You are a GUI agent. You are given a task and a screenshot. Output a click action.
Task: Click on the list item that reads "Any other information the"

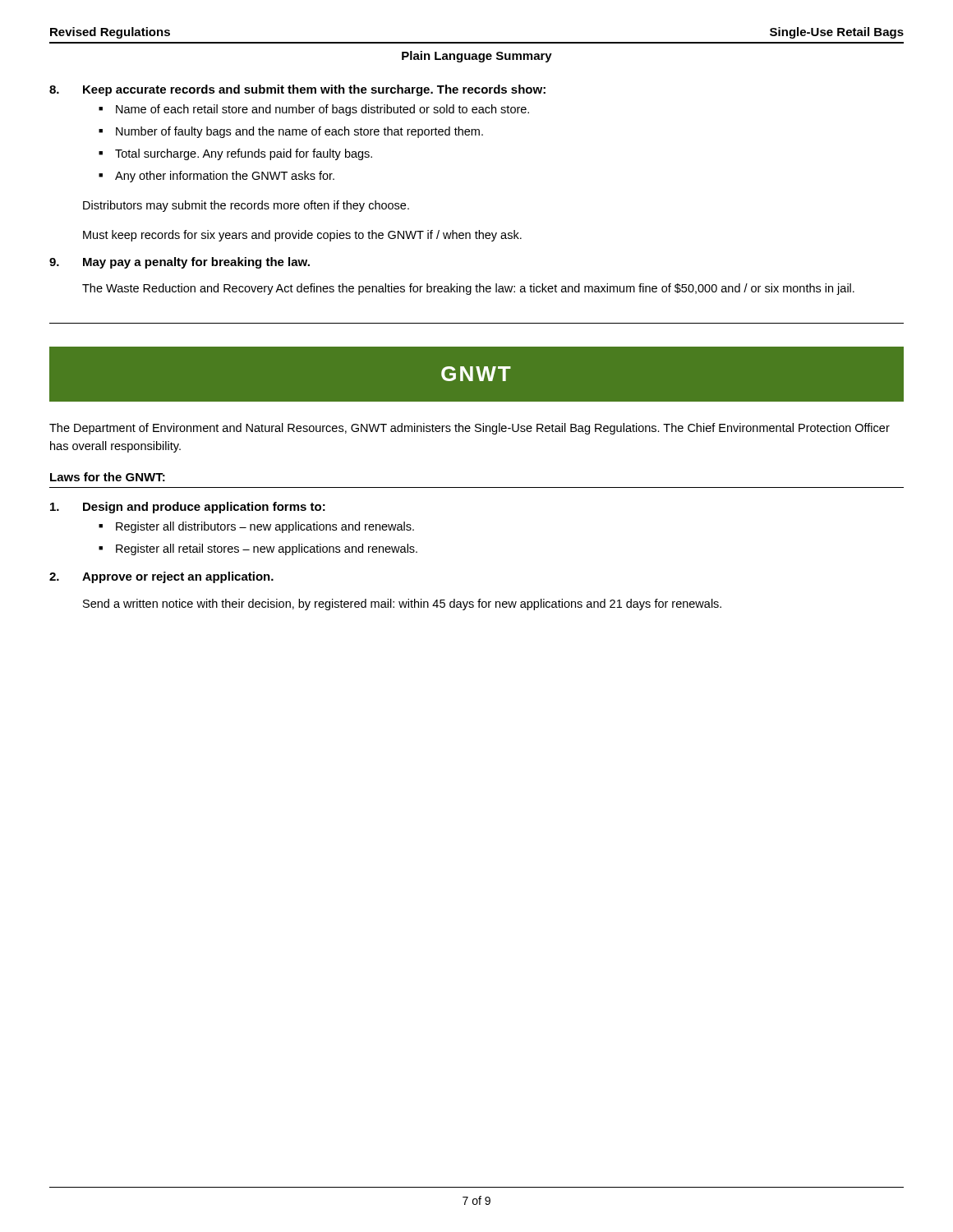coord(225,176)
